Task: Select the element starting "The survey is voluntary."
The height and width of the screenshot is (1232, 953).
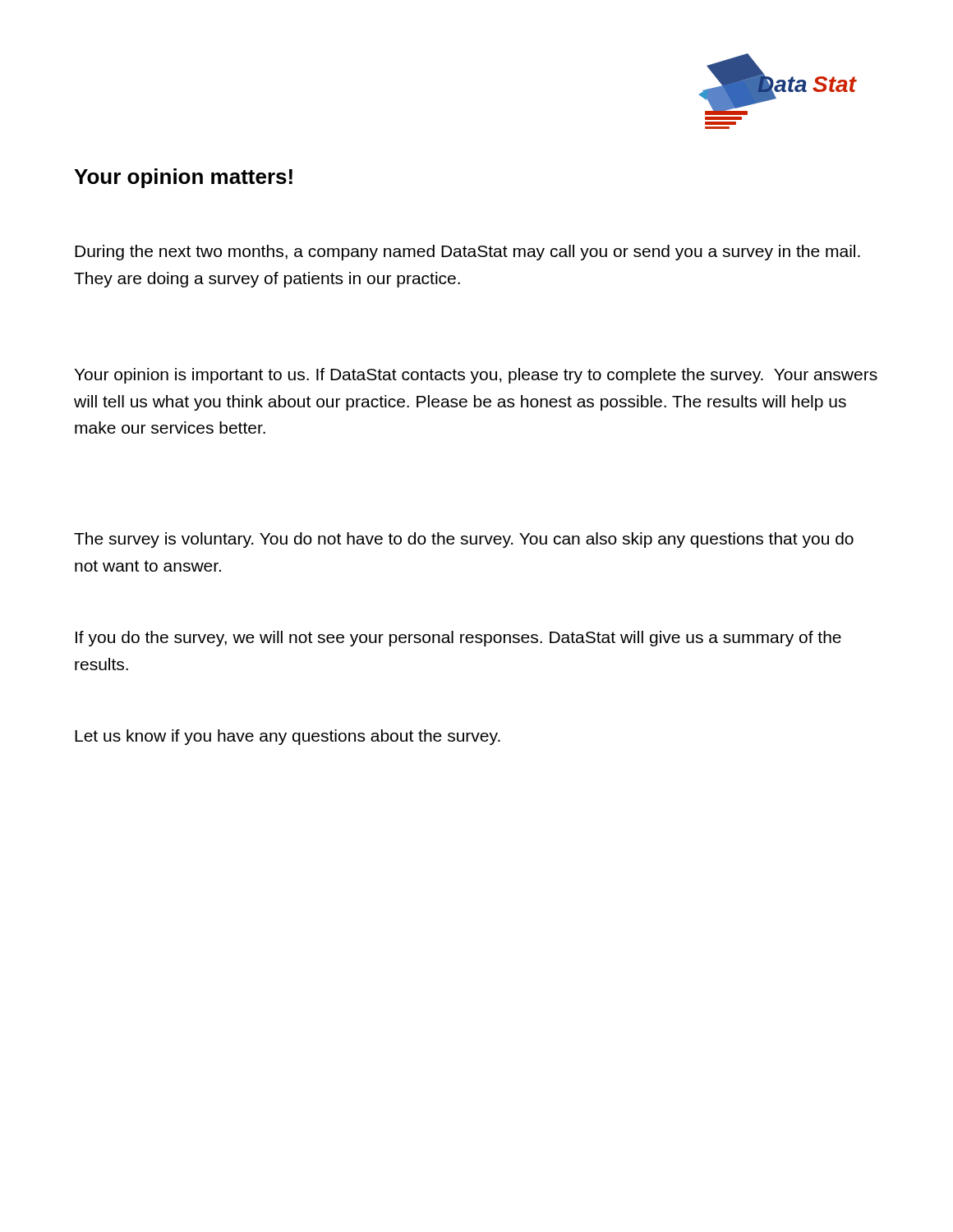Action: pyautogui.click(x=464, y=552)
